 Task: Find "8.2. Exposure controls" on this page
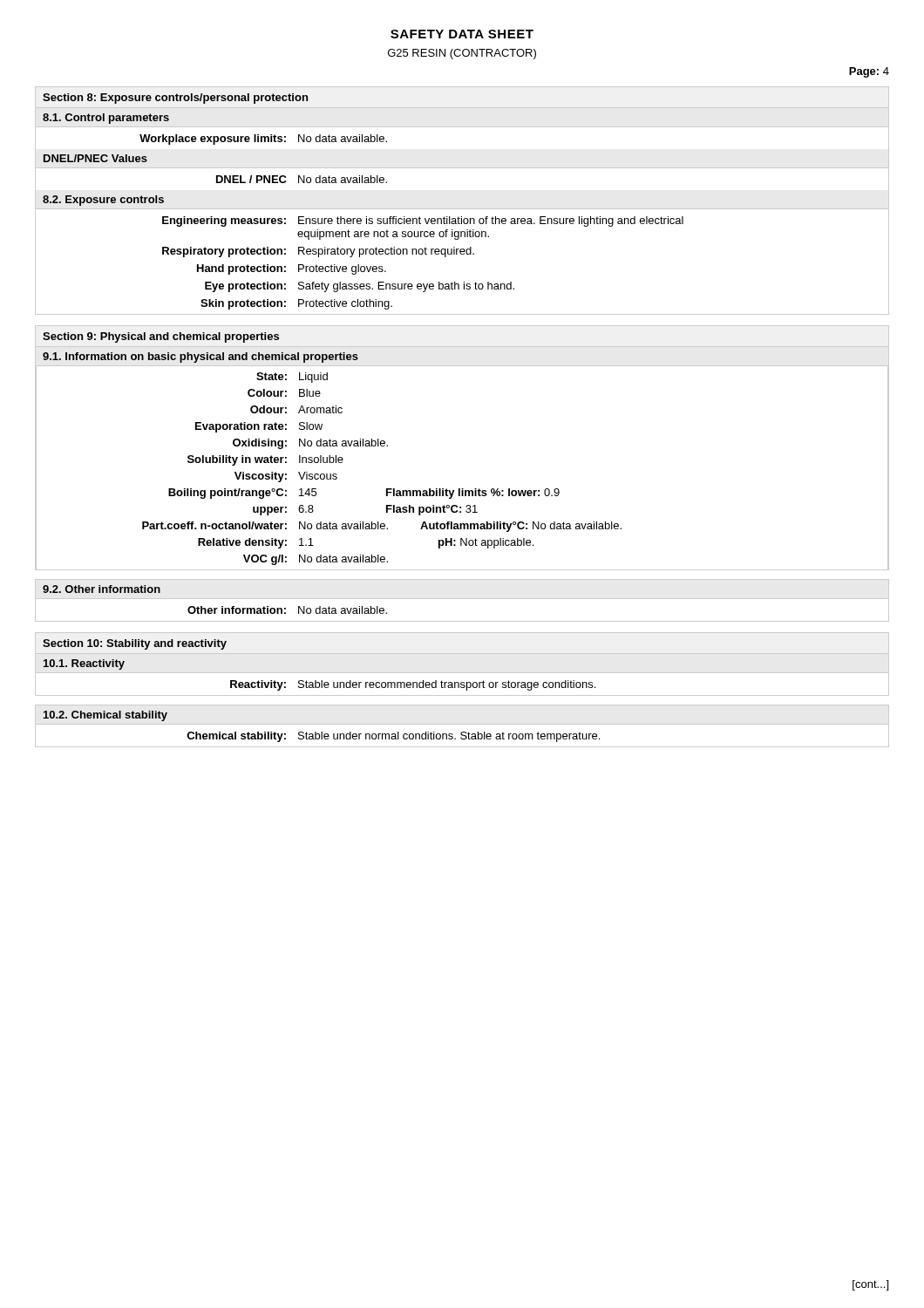click(x=103, y=199)
